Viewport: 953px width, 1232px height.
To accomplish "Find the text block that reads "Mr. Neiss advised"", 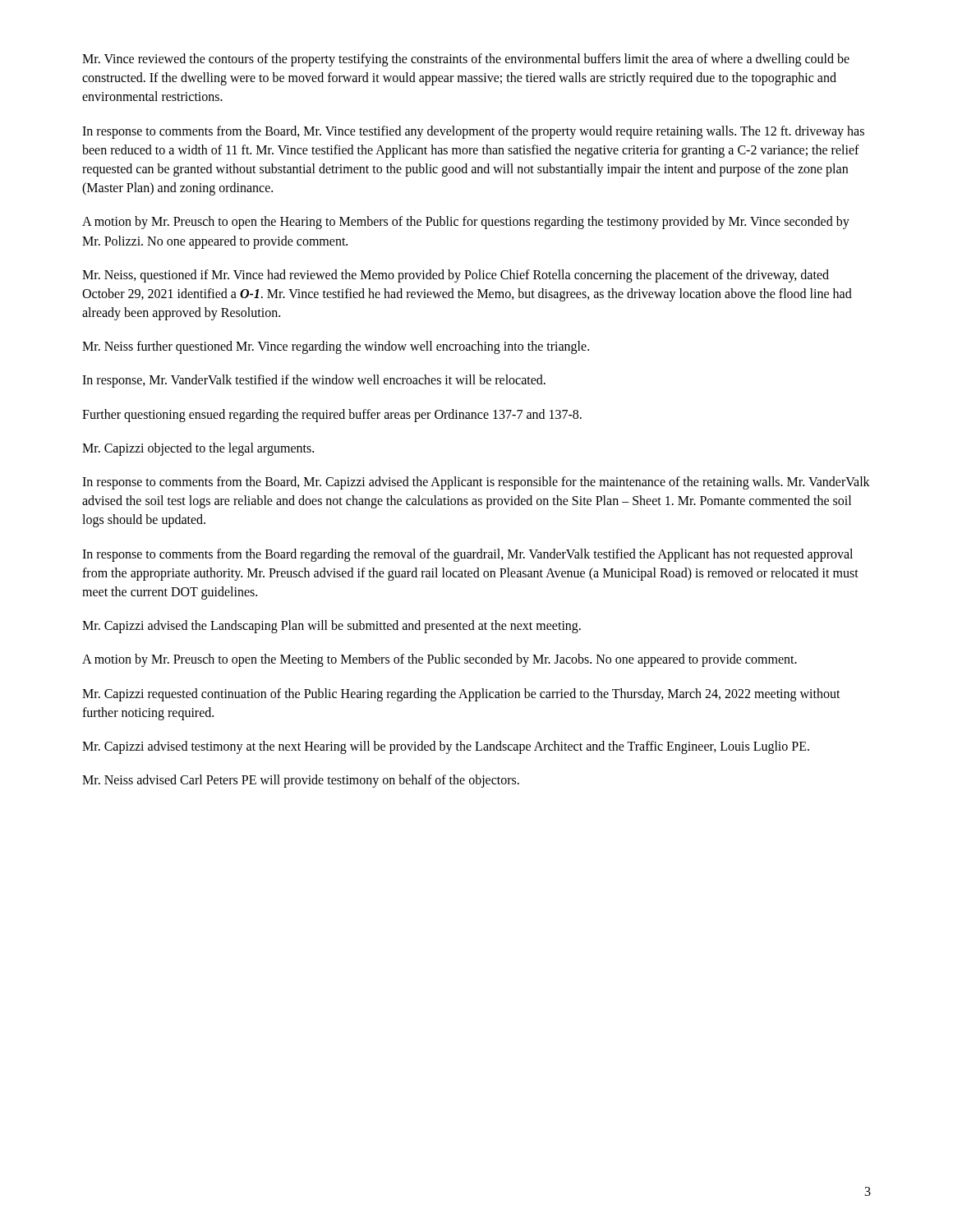I will 301,780.
